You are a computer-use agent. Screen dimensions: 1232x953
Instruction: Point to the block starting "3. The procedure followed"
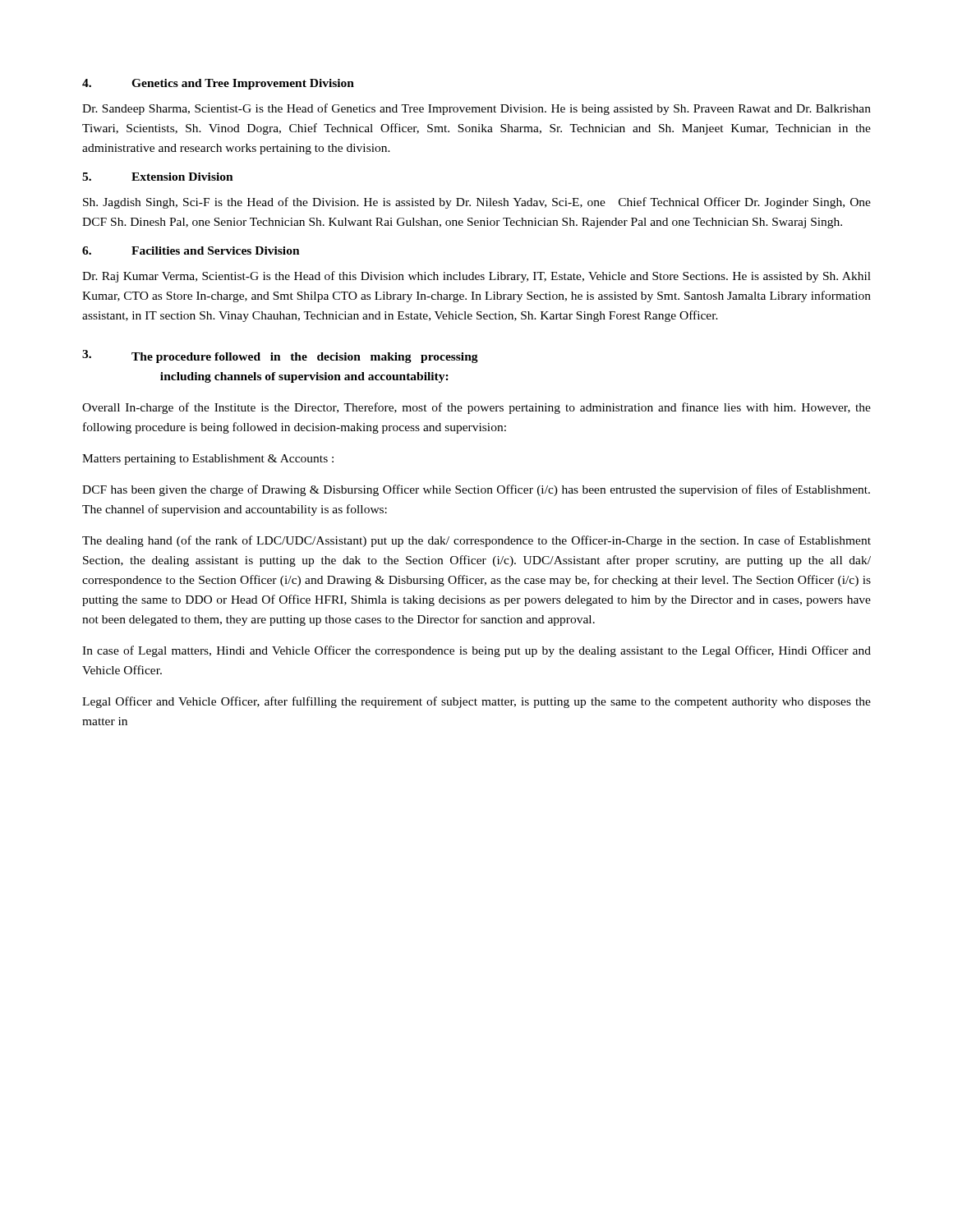coord(280,366)
